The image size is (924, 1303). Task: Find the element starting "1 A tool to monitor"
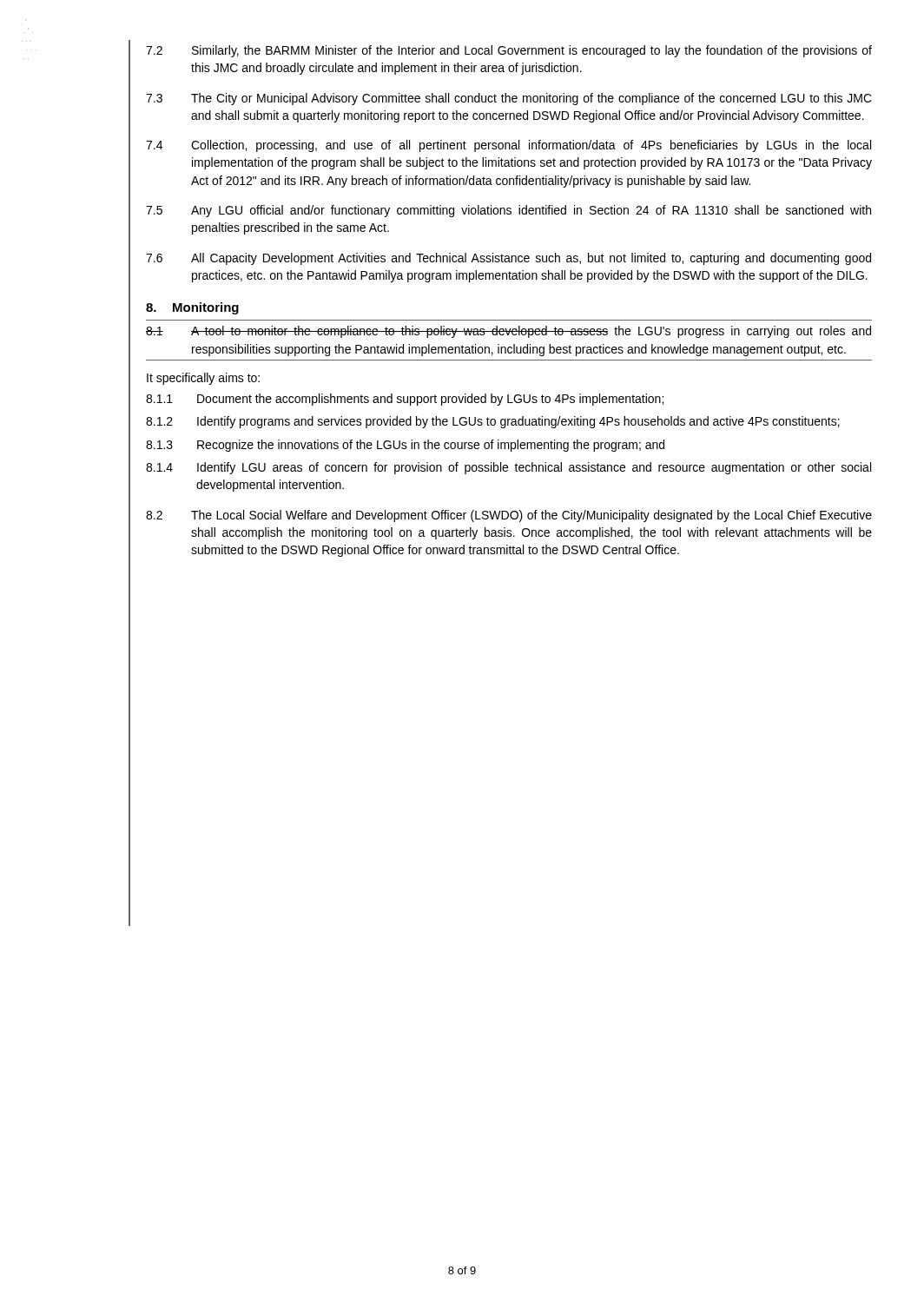(509, 340)
